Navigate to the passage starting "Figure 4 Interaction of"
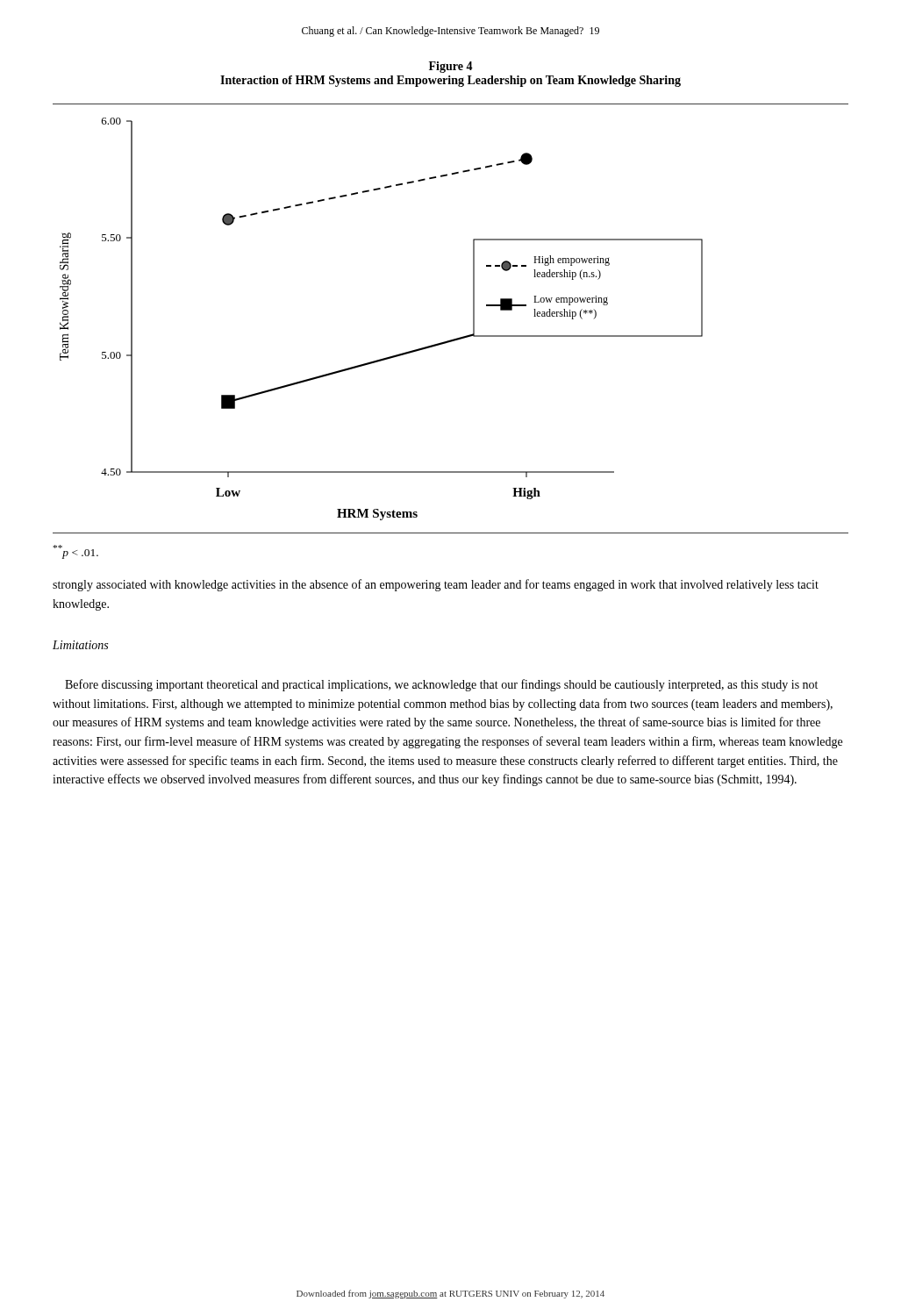Screen dimensions: 1316x901 pyautogui.click(x=450, y=74)
